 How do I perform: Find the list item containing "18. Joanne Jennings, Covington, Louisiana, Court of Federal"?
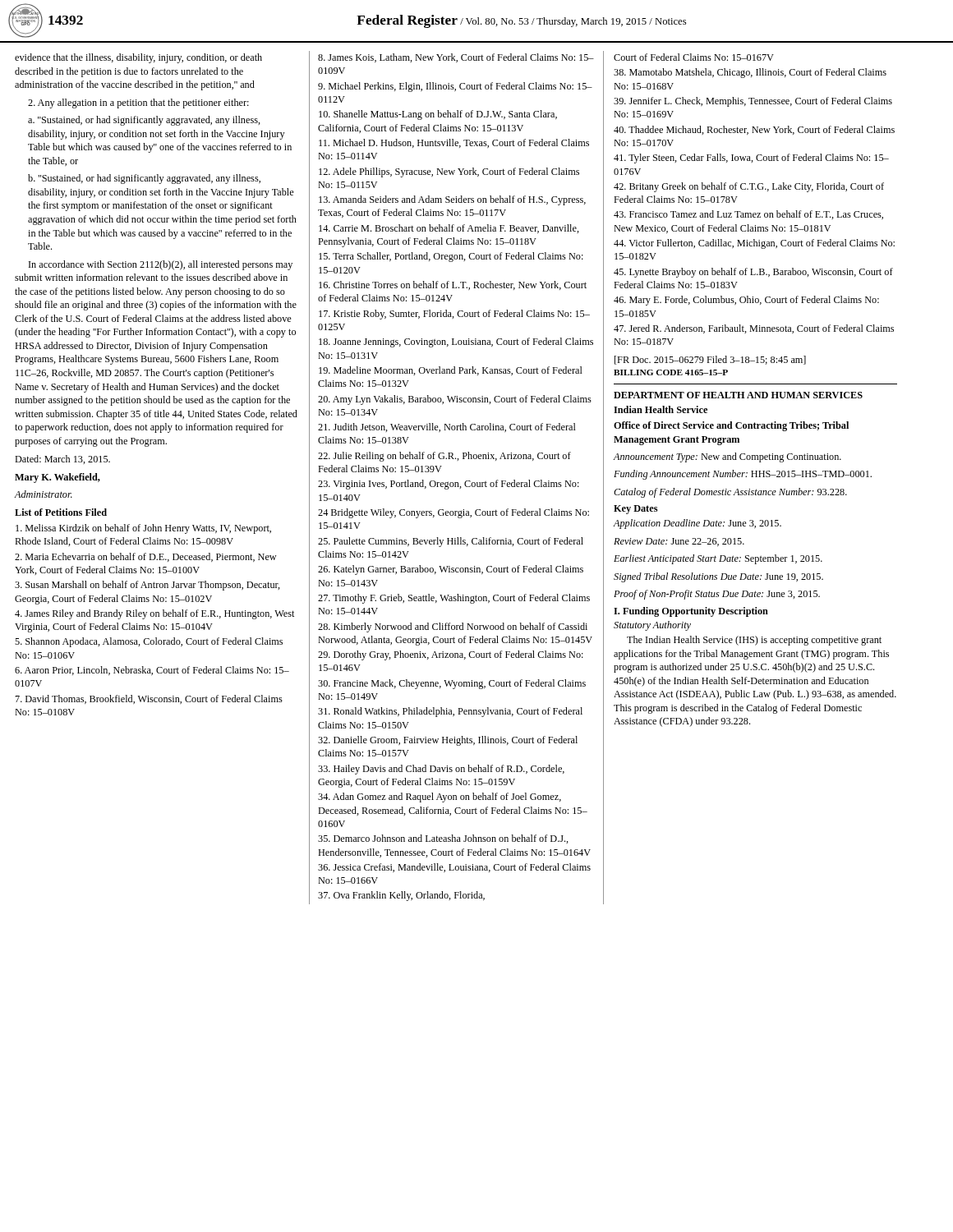click(x=456, y=349)
